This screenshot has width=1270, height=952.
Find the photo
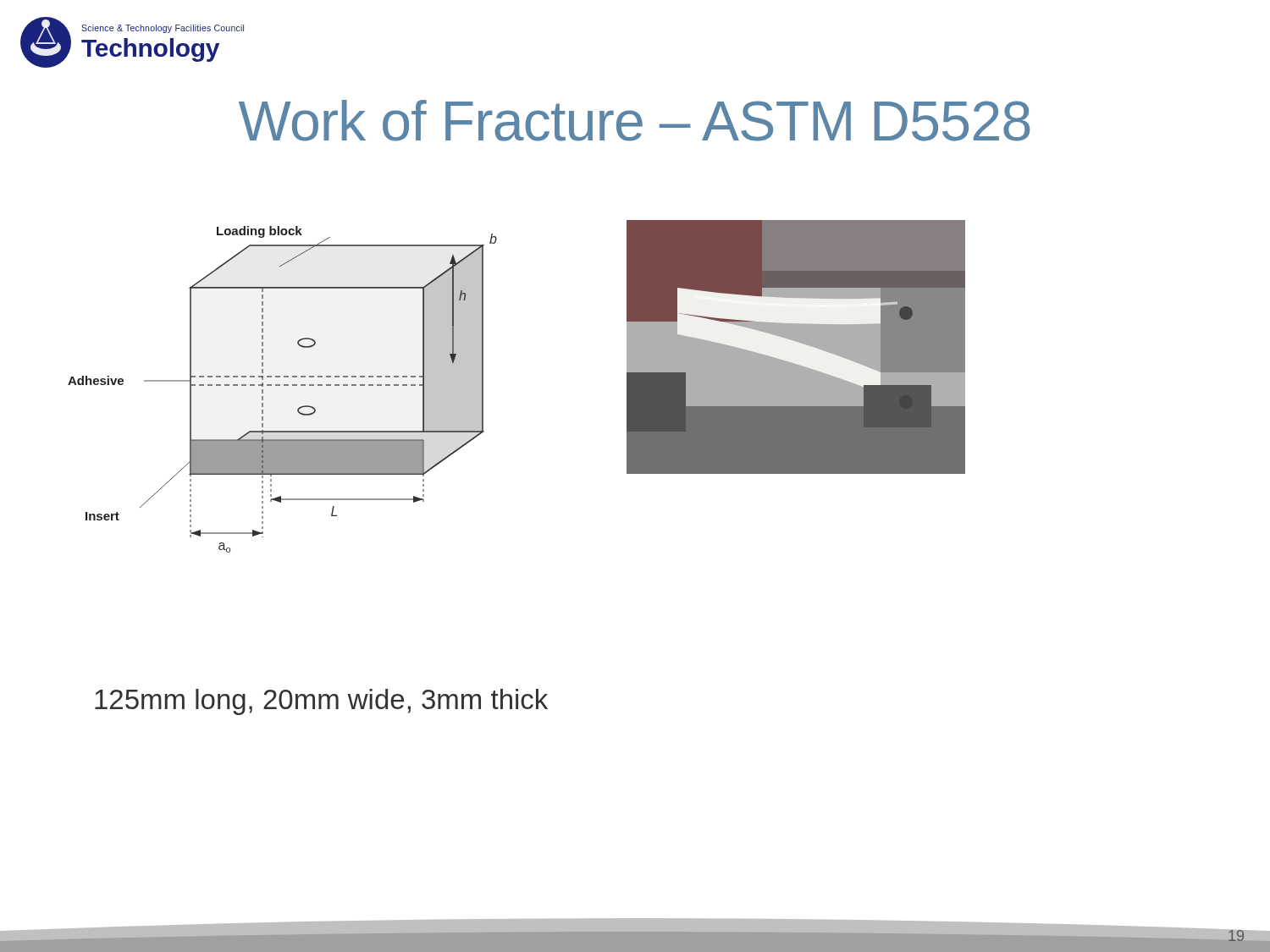click(x=796, y=347)
